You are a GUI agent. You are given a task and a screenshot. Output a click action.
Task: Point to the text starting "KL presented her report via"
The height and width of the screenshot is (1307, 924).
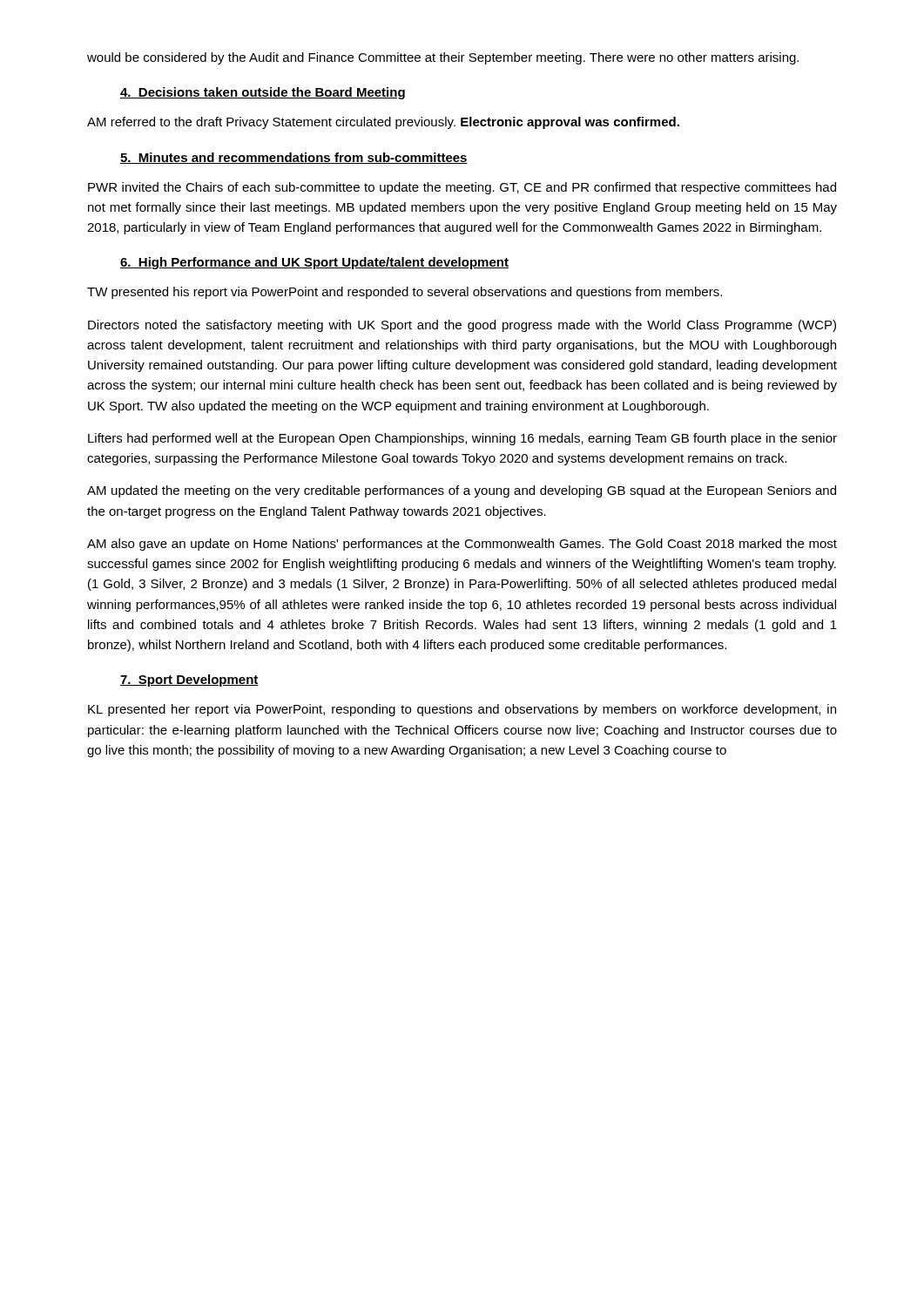coord(462,729)
